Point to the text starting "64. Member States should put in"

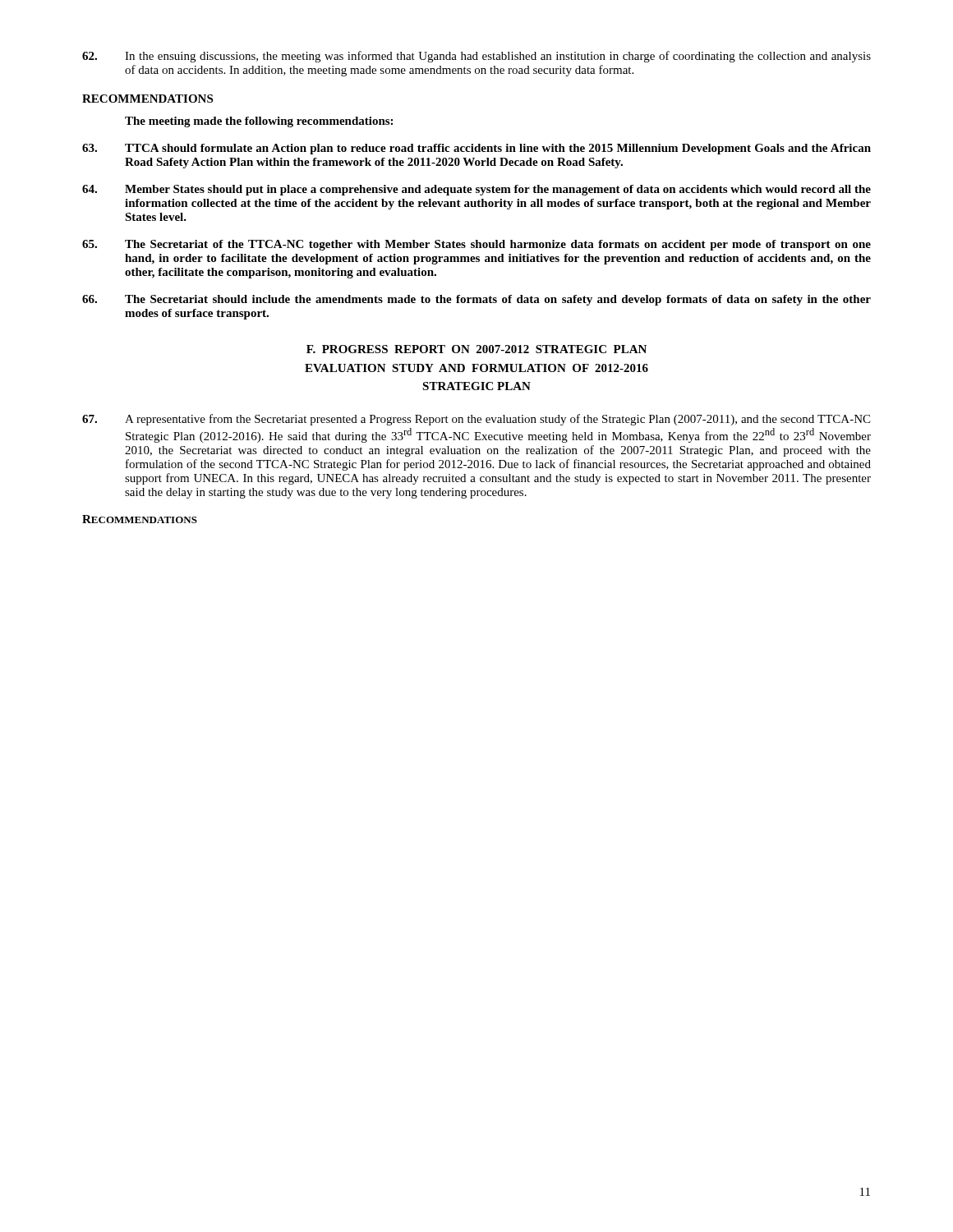(x=476, y=203)
